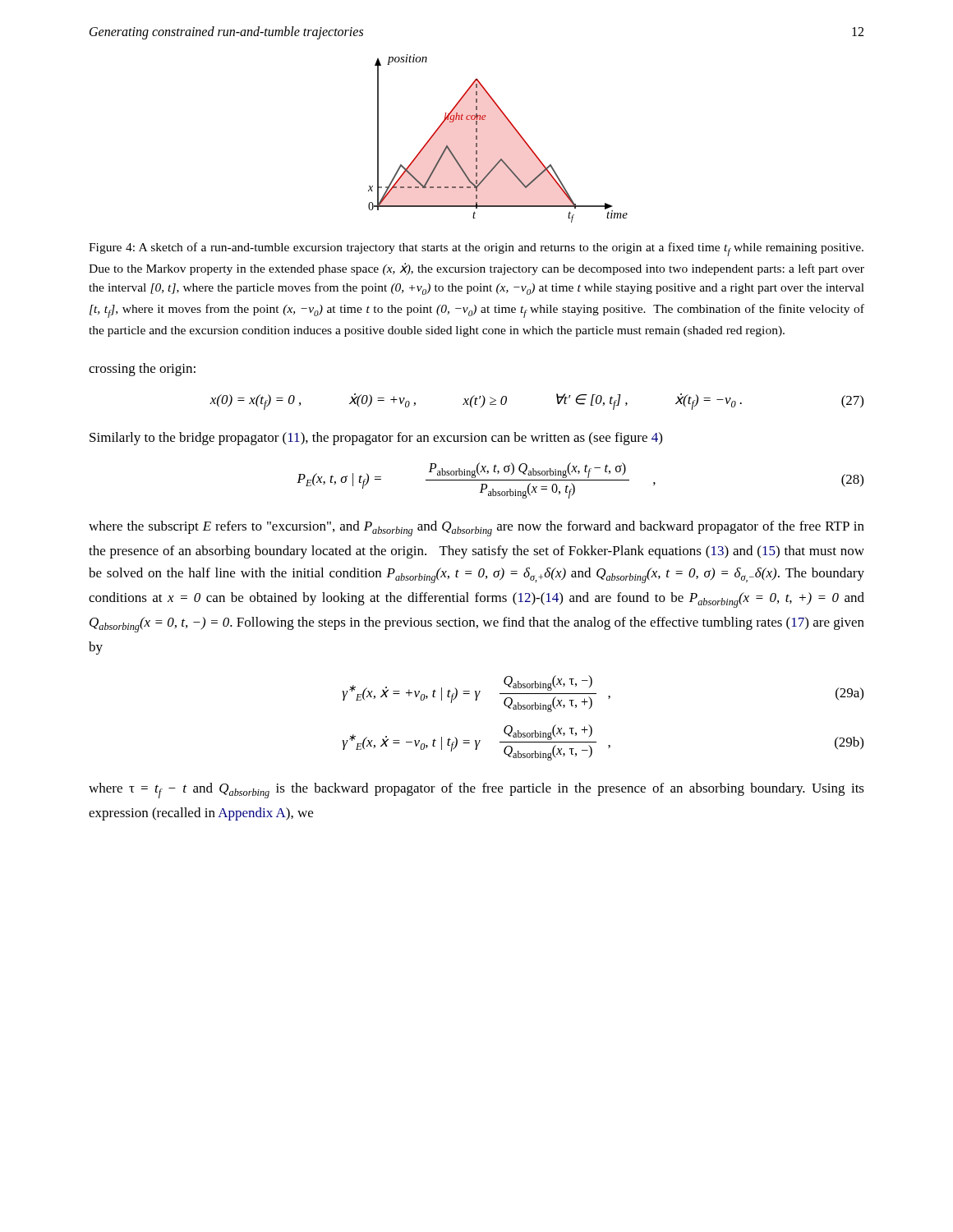953x1232 pixels.
Task: Select the formula that reads "PE(x, t, σ | tf) = Pabsorbing(x,"
Action: pyautogui.click(x=581, y=480)
